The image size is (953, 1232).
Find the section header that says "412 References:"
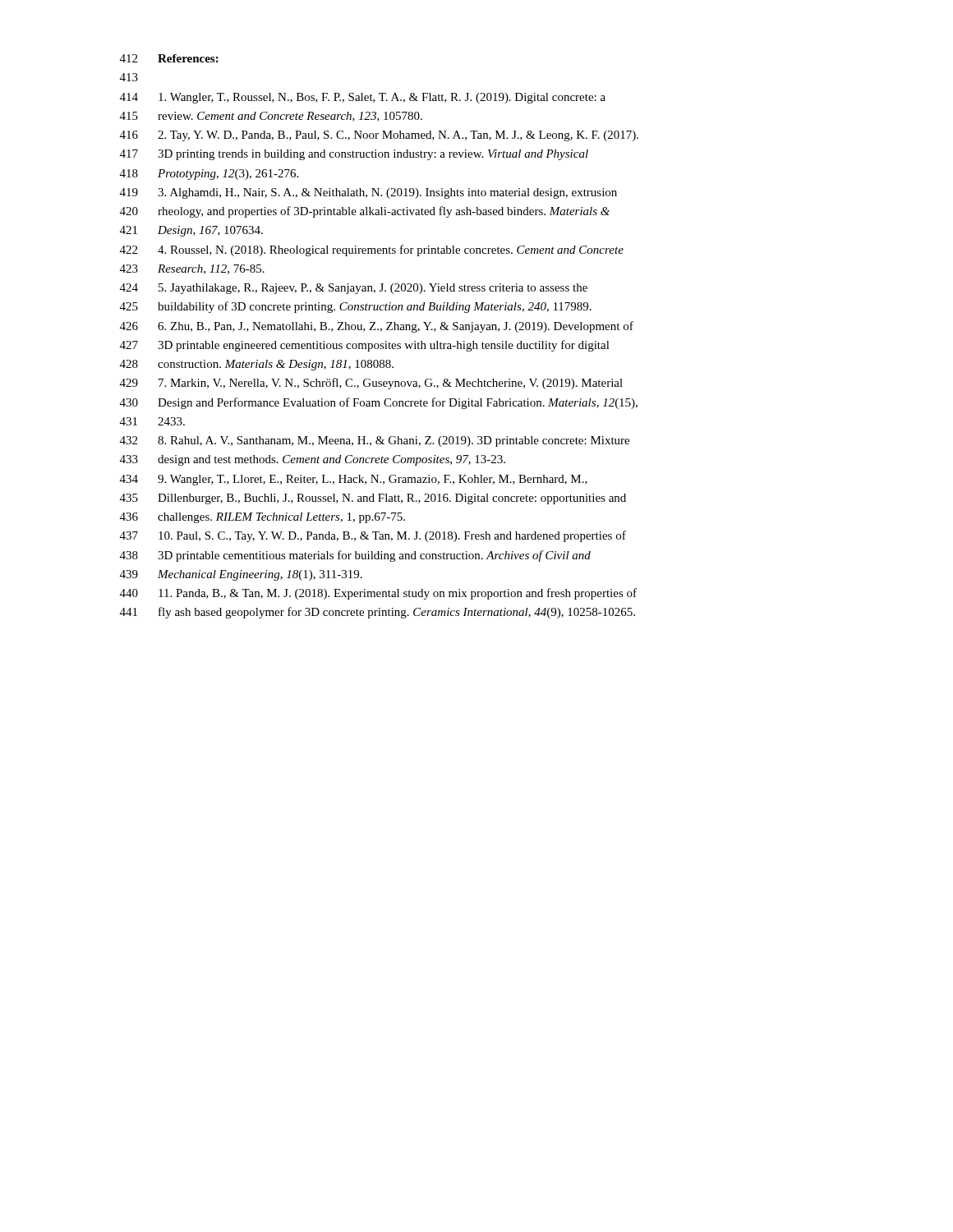click(x=169, y=58)
